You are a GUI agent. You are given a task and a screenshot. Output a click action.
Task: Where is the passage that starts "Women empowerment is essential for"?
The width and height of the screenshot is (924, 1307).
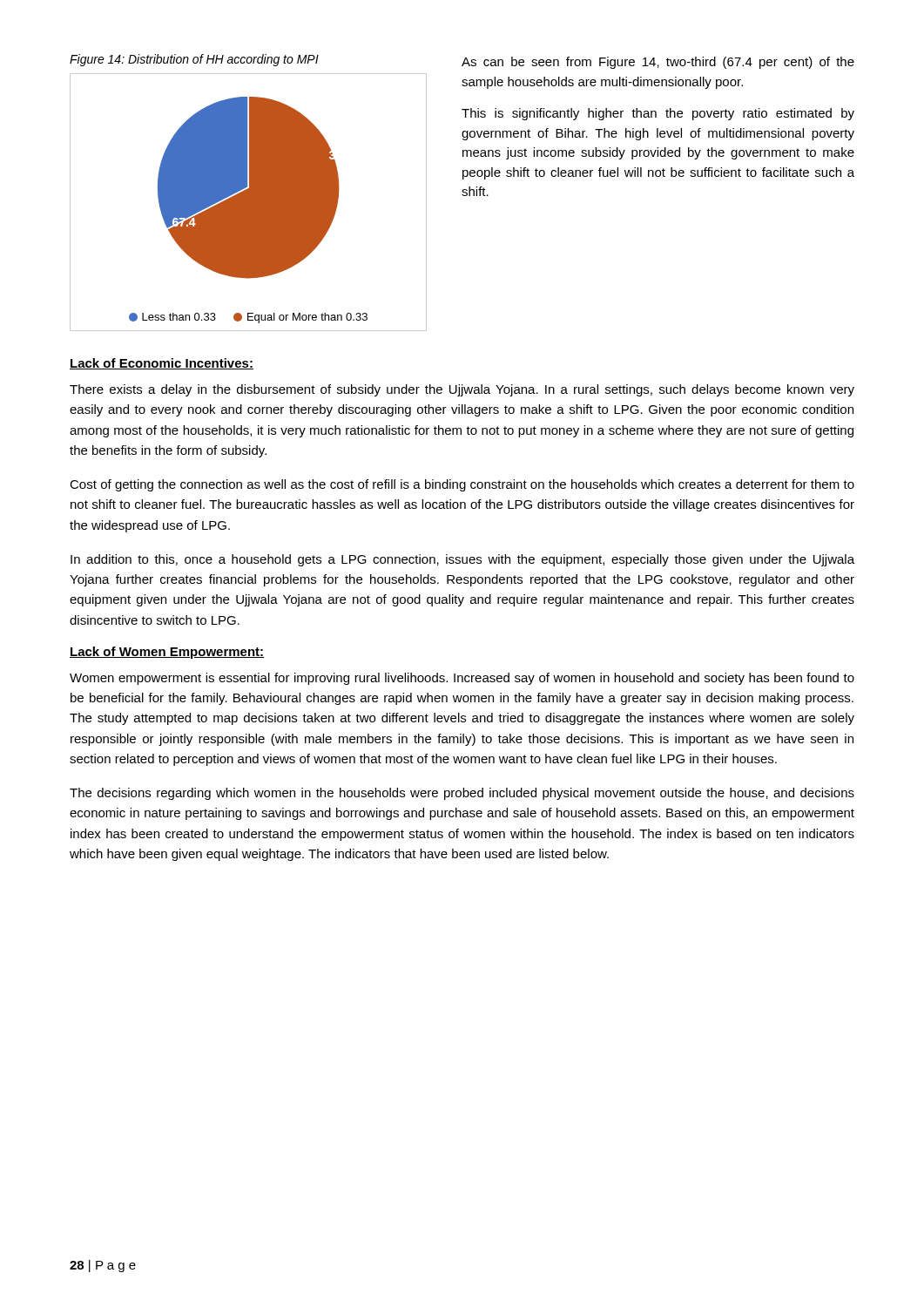[462, 718]
